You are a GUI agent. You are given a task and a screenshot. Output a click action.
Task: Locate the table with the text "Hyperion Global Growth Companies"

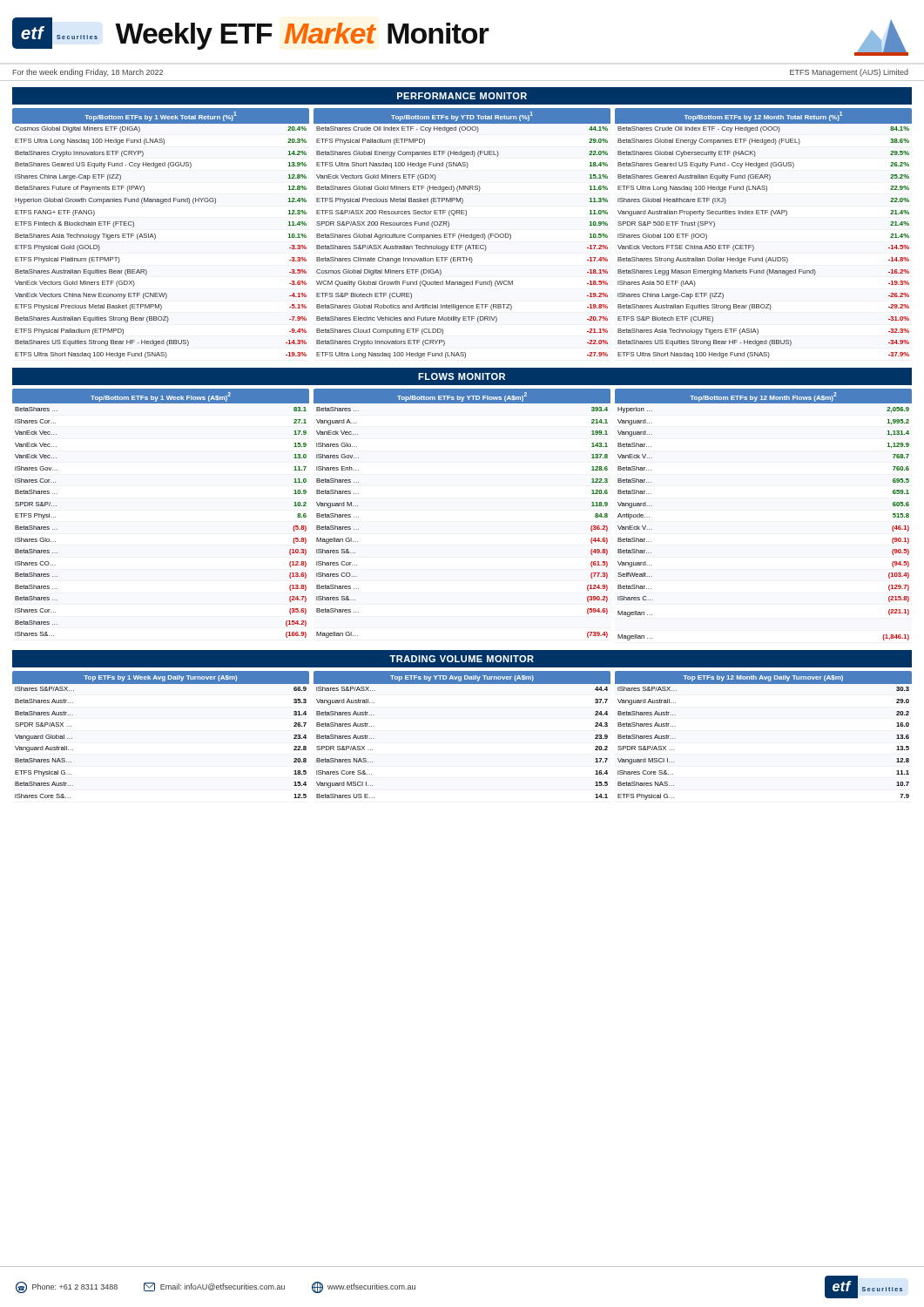763,523
